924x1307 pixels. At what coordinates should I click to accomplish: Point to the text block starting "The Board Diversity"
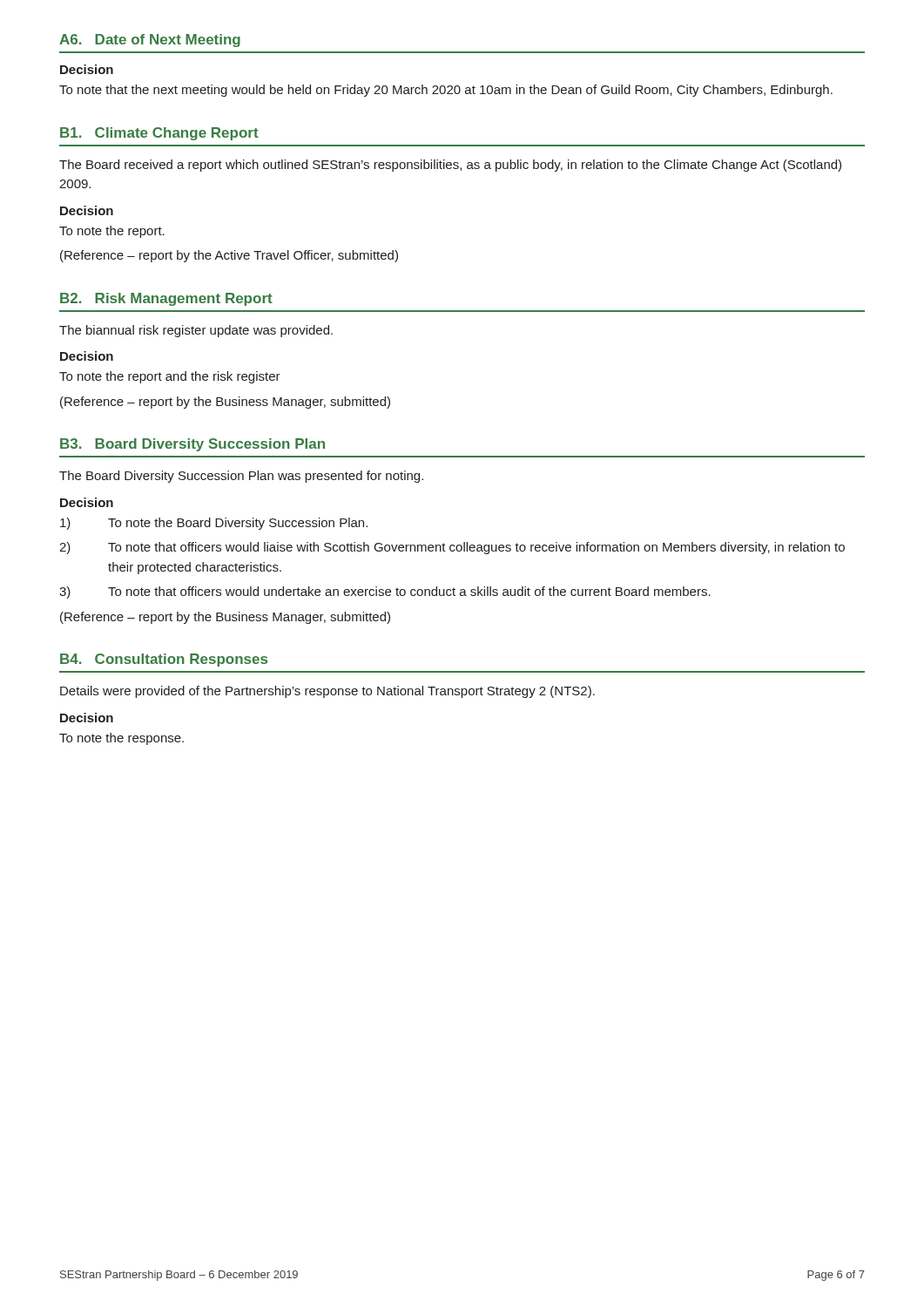click(x=242, y=475)
